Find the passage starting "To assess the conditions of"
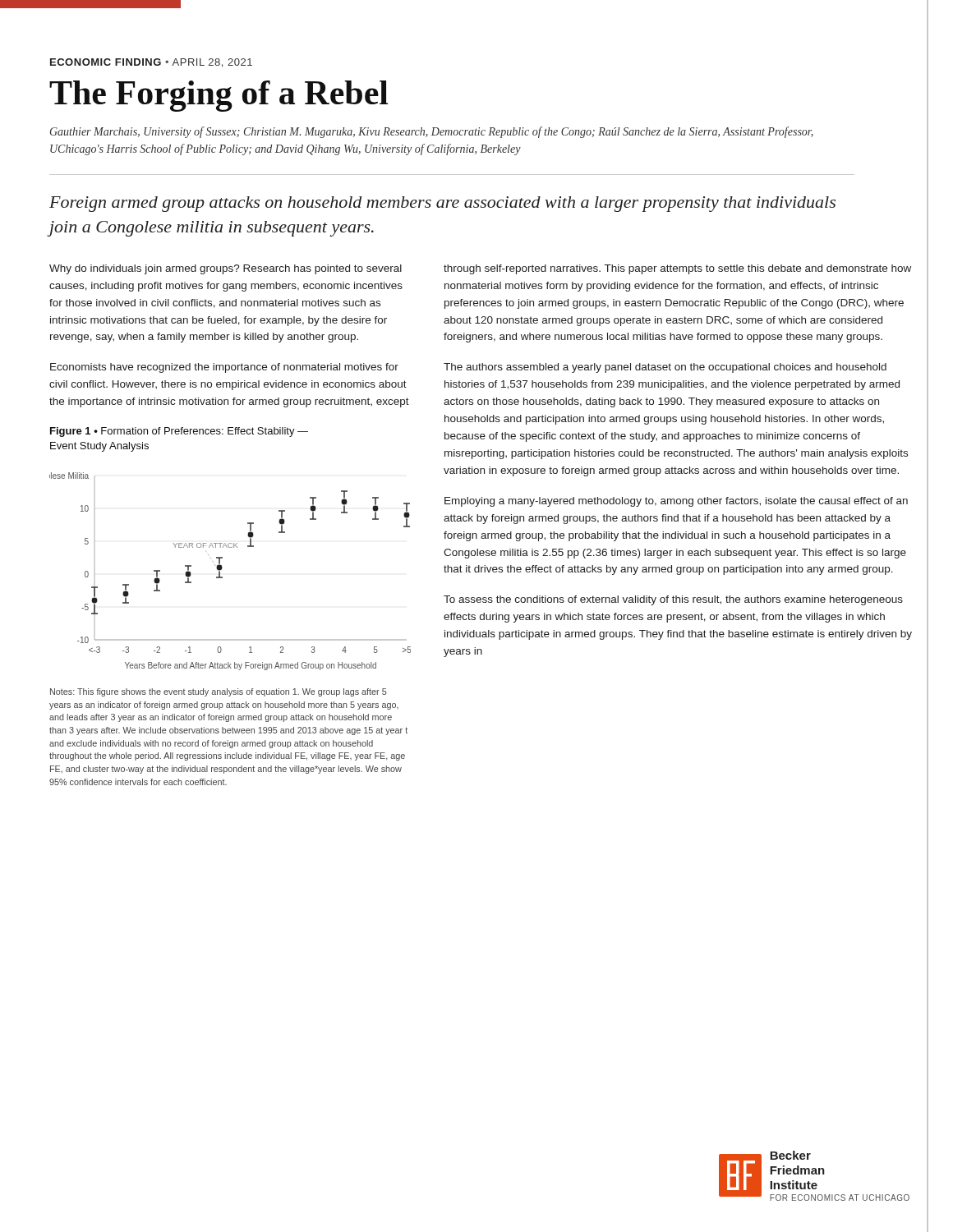Viewport: 953px width, 1232px height. pyautogui.click(x=678, y=625)
